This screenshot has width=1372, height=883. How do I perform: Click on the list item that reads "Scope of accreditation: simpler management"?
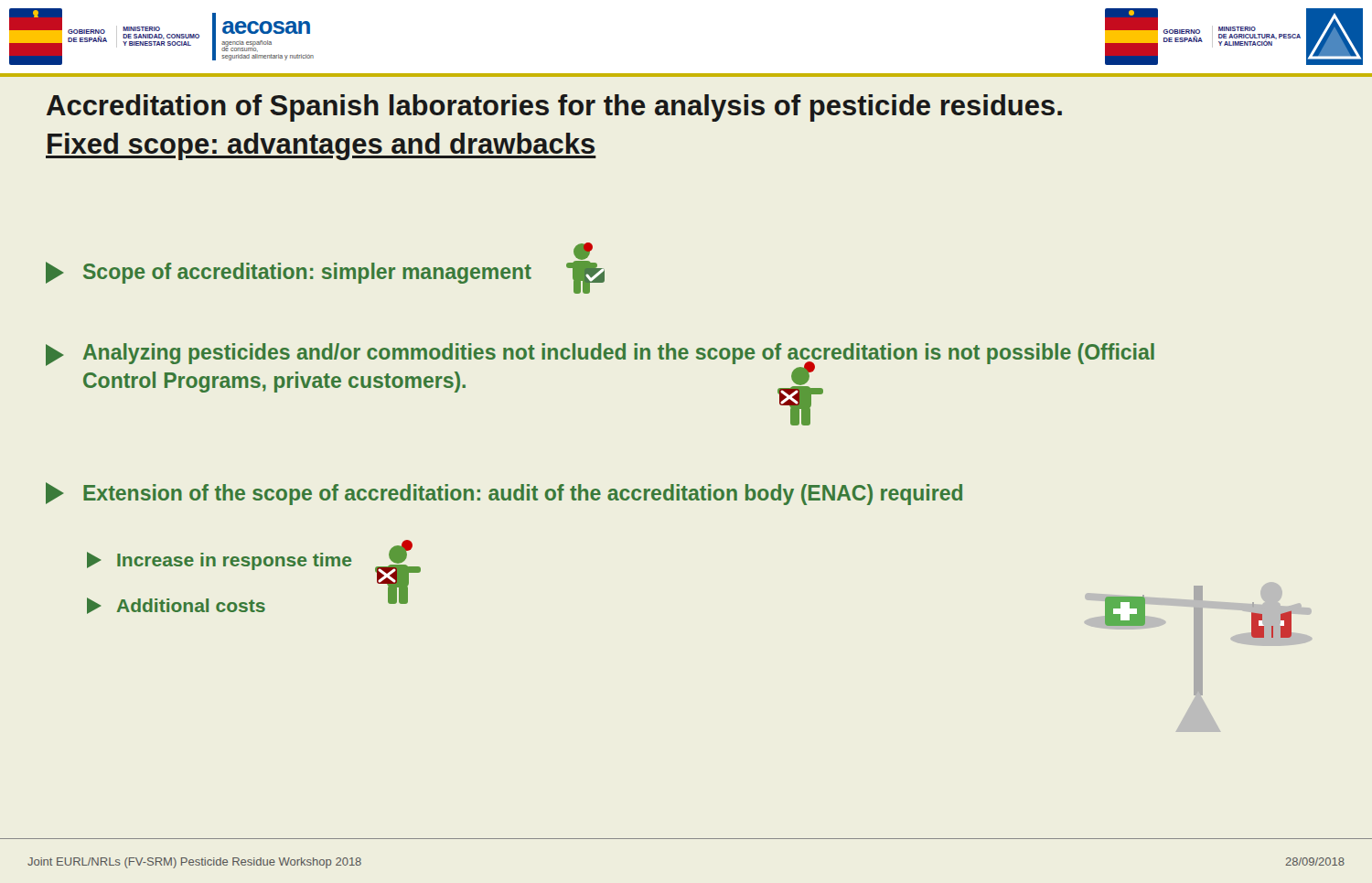[330, 272]
